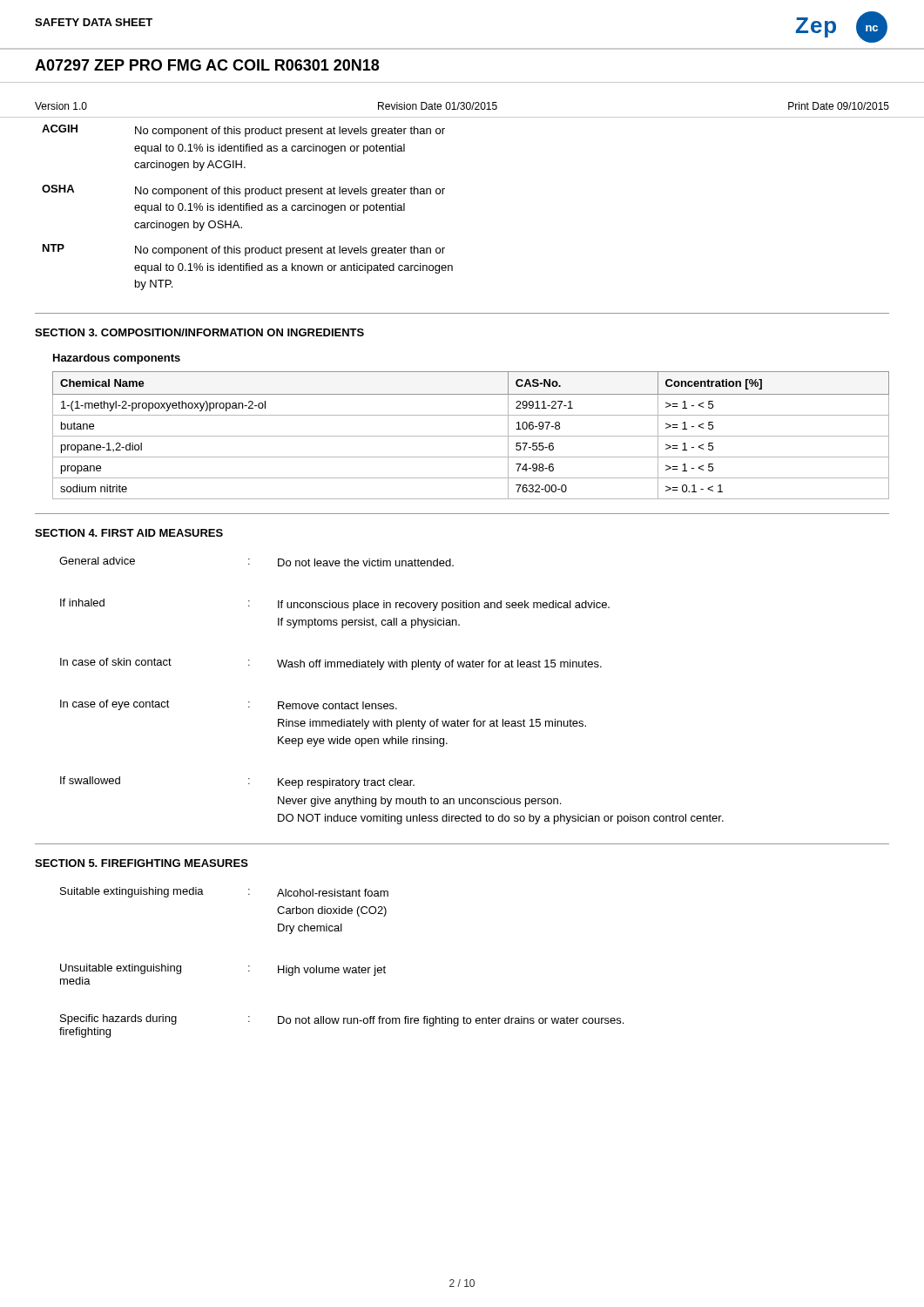This screenshot has height=1307, width=924.
Task: Where does it say "SECTION 4. FIRST AID MEASURES"?
Action: 129,532
